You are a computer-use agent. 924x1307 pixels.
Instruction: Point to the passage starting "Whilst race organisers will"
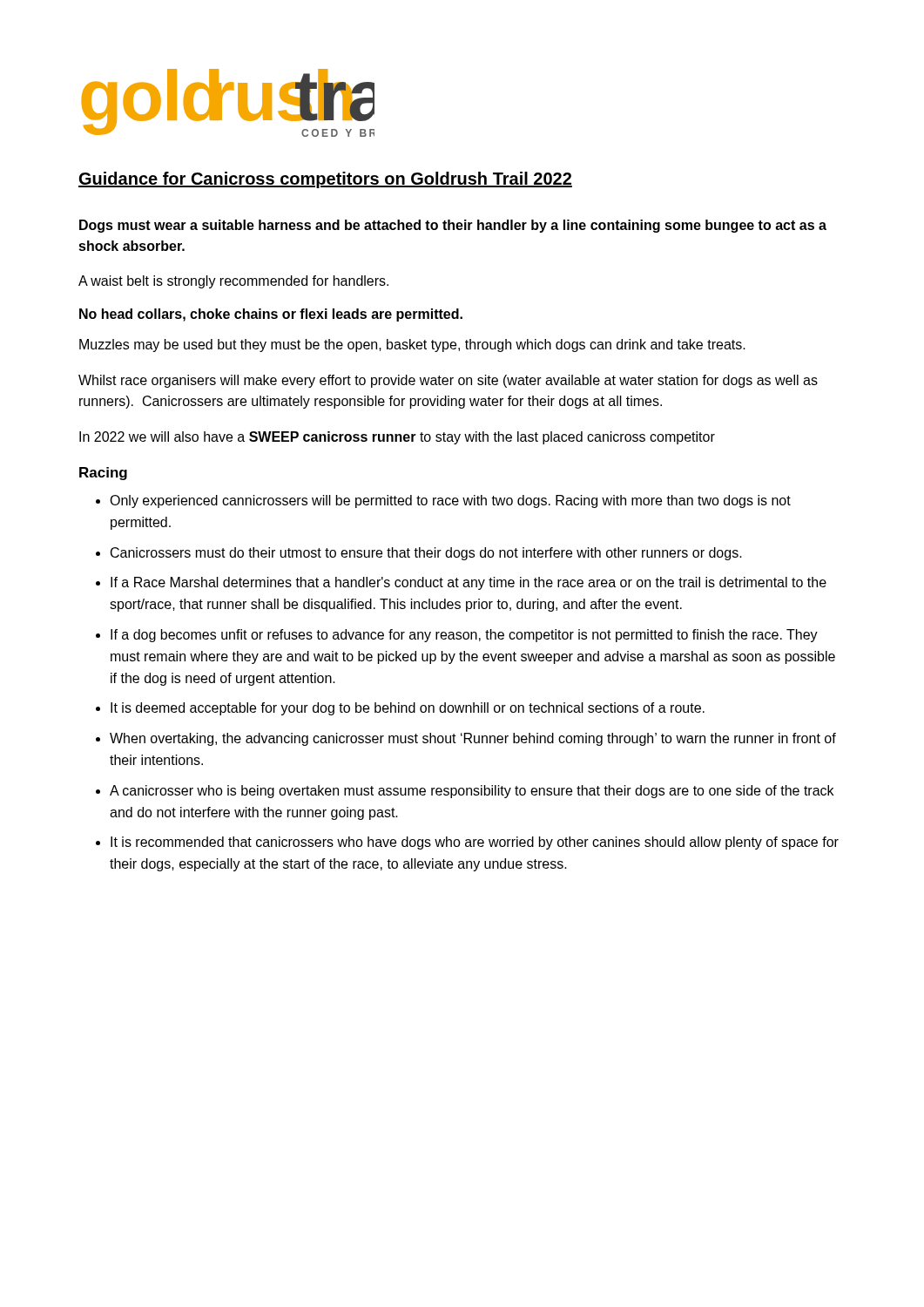(448, 391)
